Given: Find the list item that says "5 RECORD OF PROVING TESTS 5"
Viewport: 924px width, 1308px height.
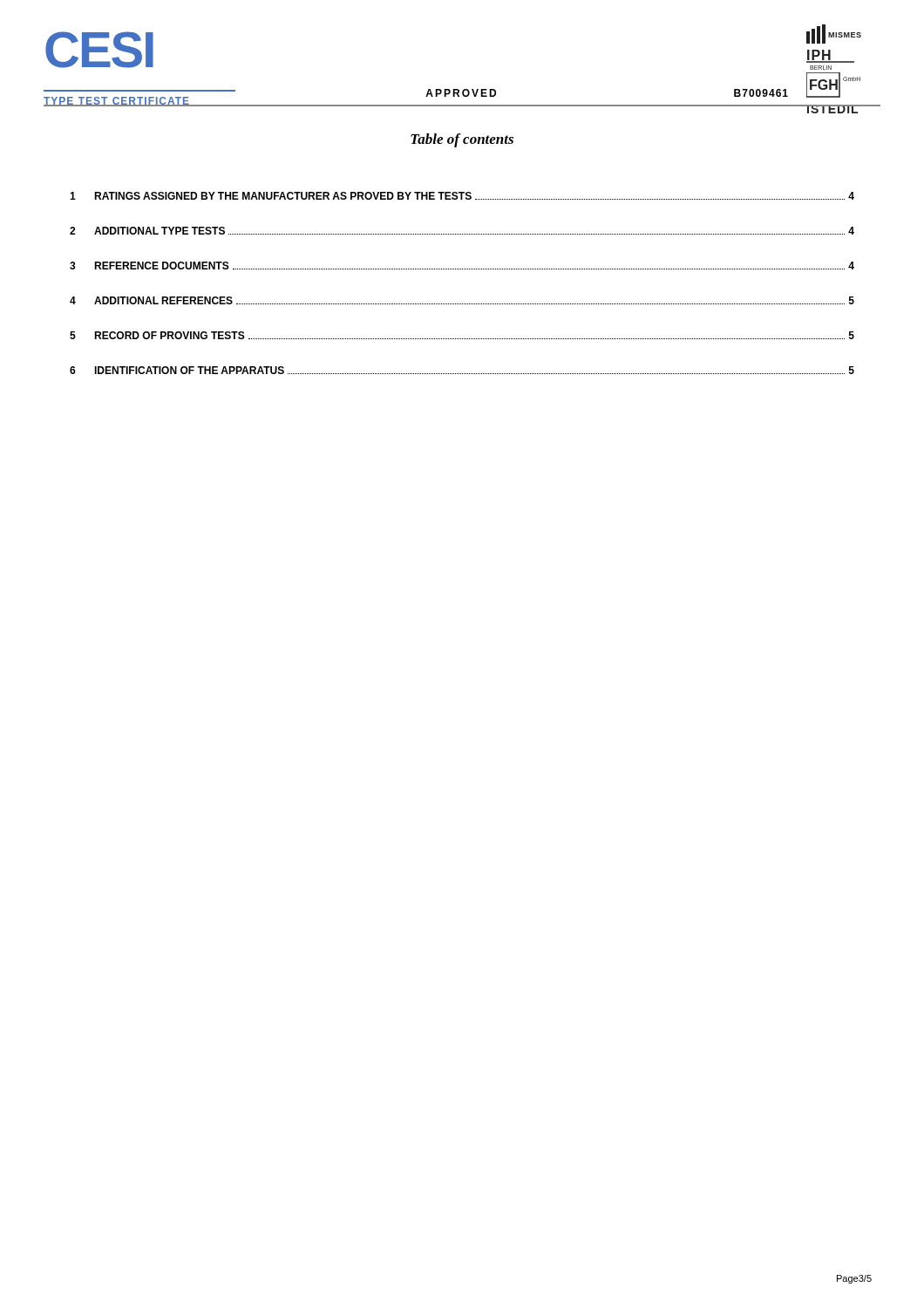Looking at the screenshot, I should point(462,336).
